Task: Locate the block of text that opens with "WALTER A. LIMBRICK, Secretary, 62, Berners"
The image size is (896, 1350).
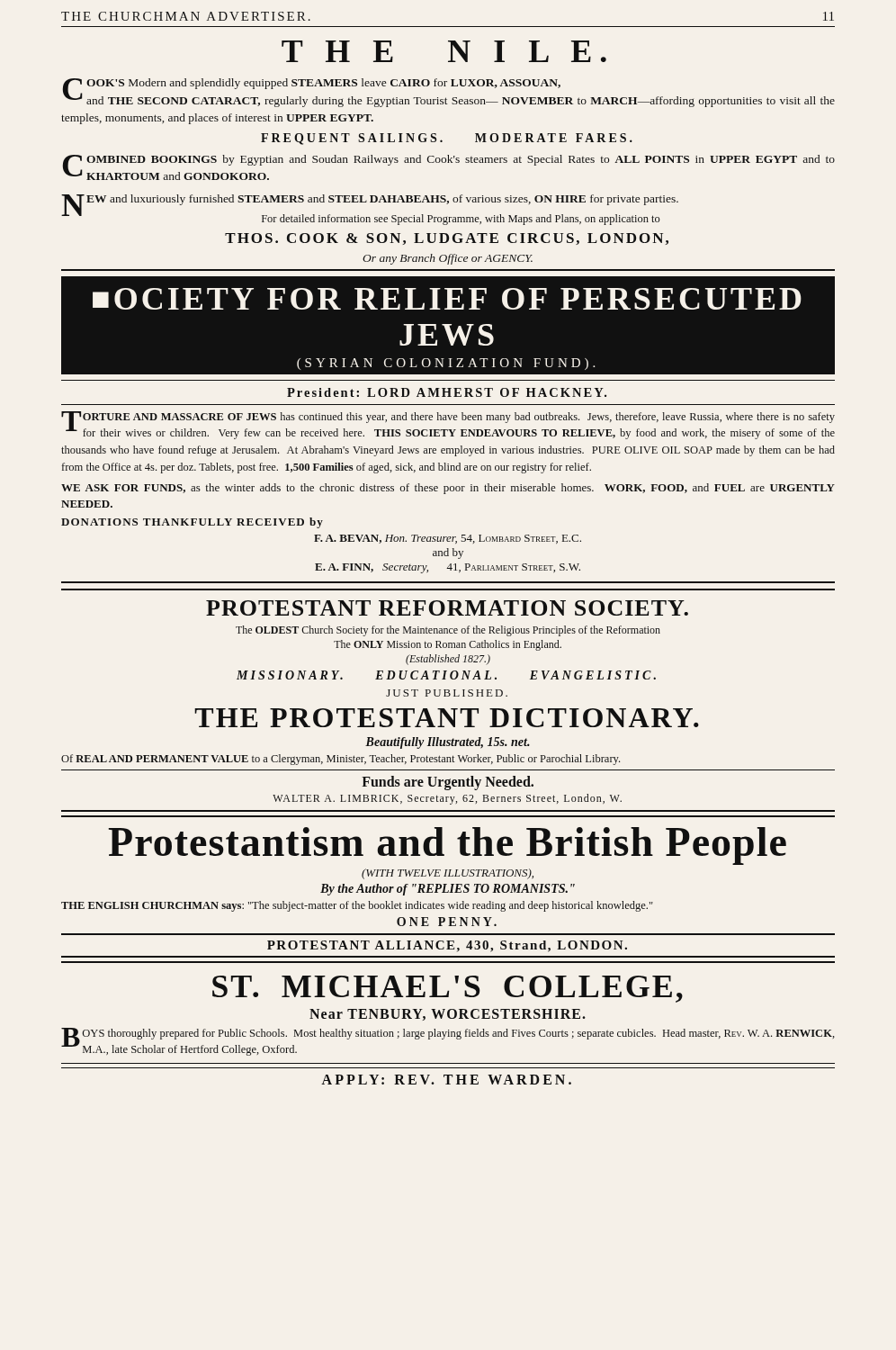Action: [448, 798]
